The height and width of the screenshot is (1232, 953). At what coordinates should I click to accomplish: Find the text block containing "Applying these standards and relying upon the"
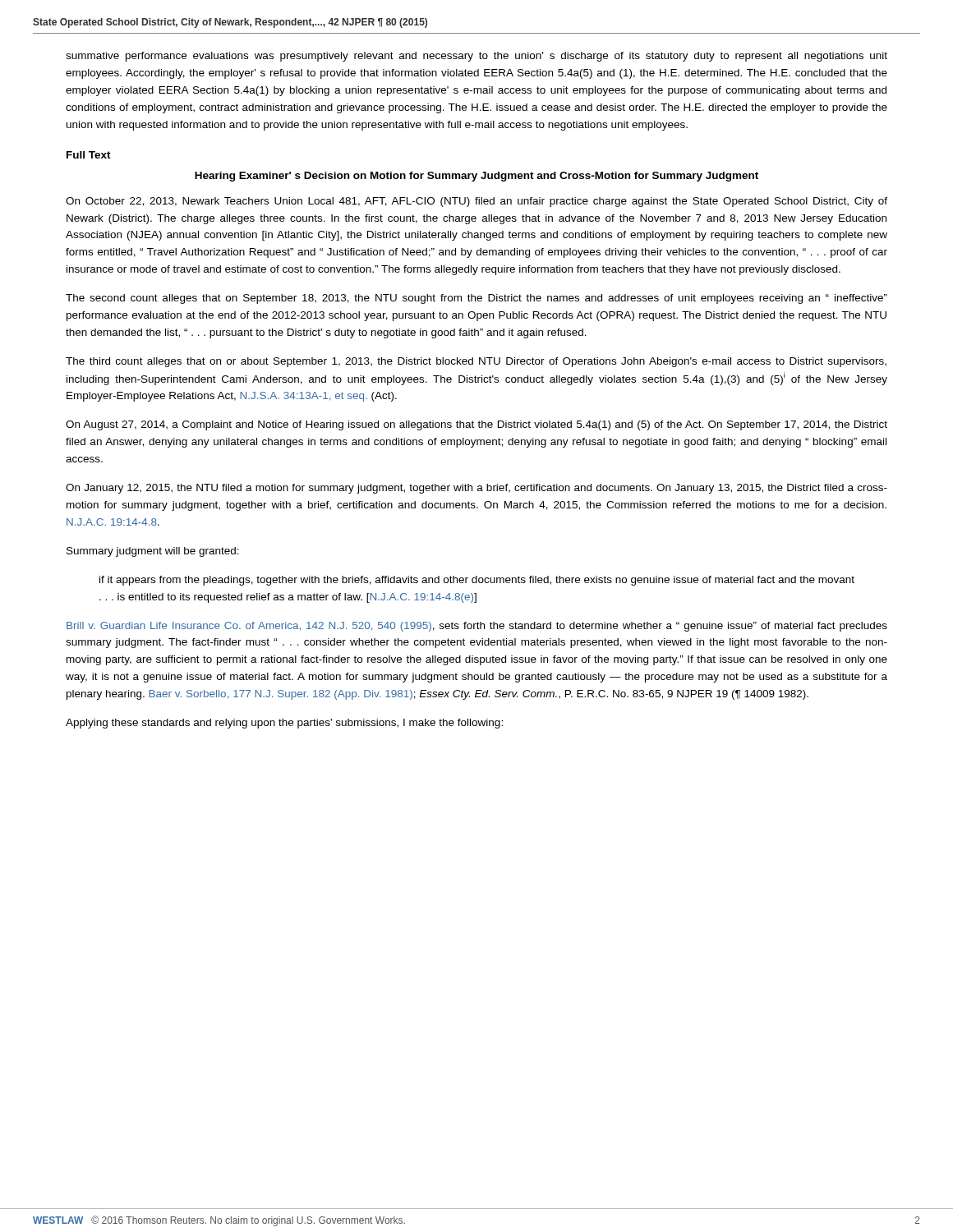[285, 722]
